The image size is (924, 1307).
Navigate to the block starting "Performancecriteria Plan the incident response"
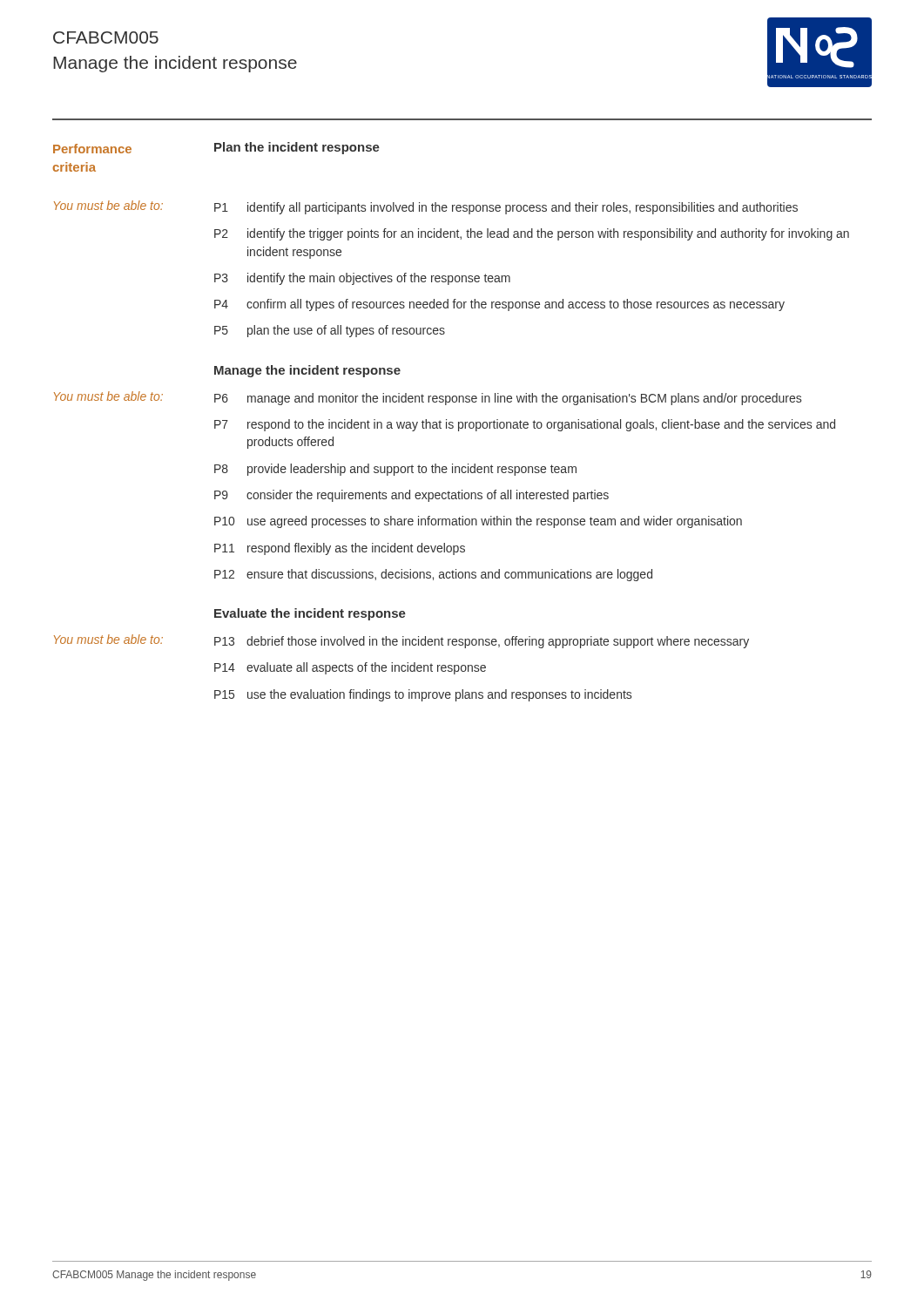click(x=216, y=148)
